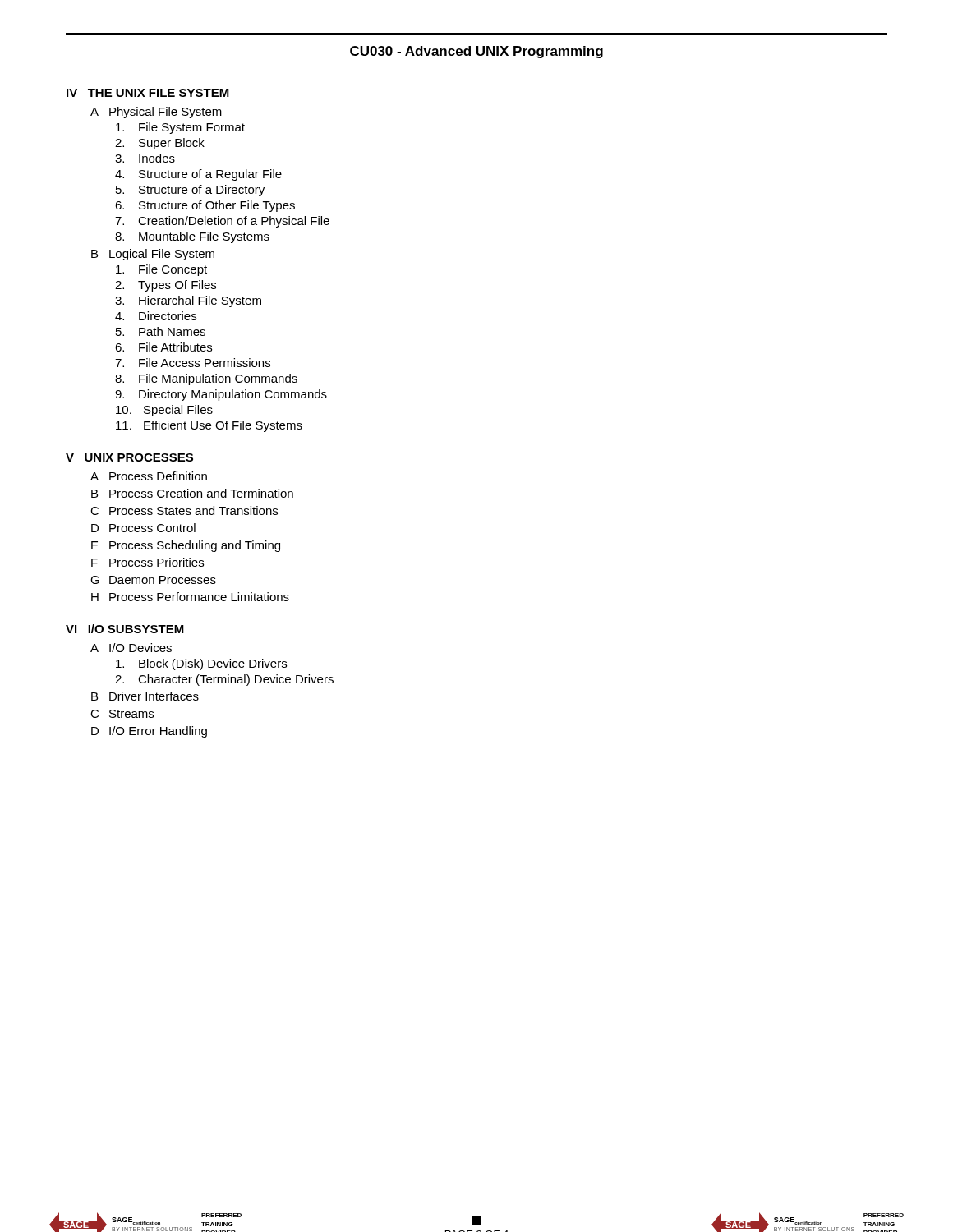Click on the list item with the text "Block (Disk) Device Drivers"
Viewport: 953px width, 1232px height.
click(x=201, y=664)
